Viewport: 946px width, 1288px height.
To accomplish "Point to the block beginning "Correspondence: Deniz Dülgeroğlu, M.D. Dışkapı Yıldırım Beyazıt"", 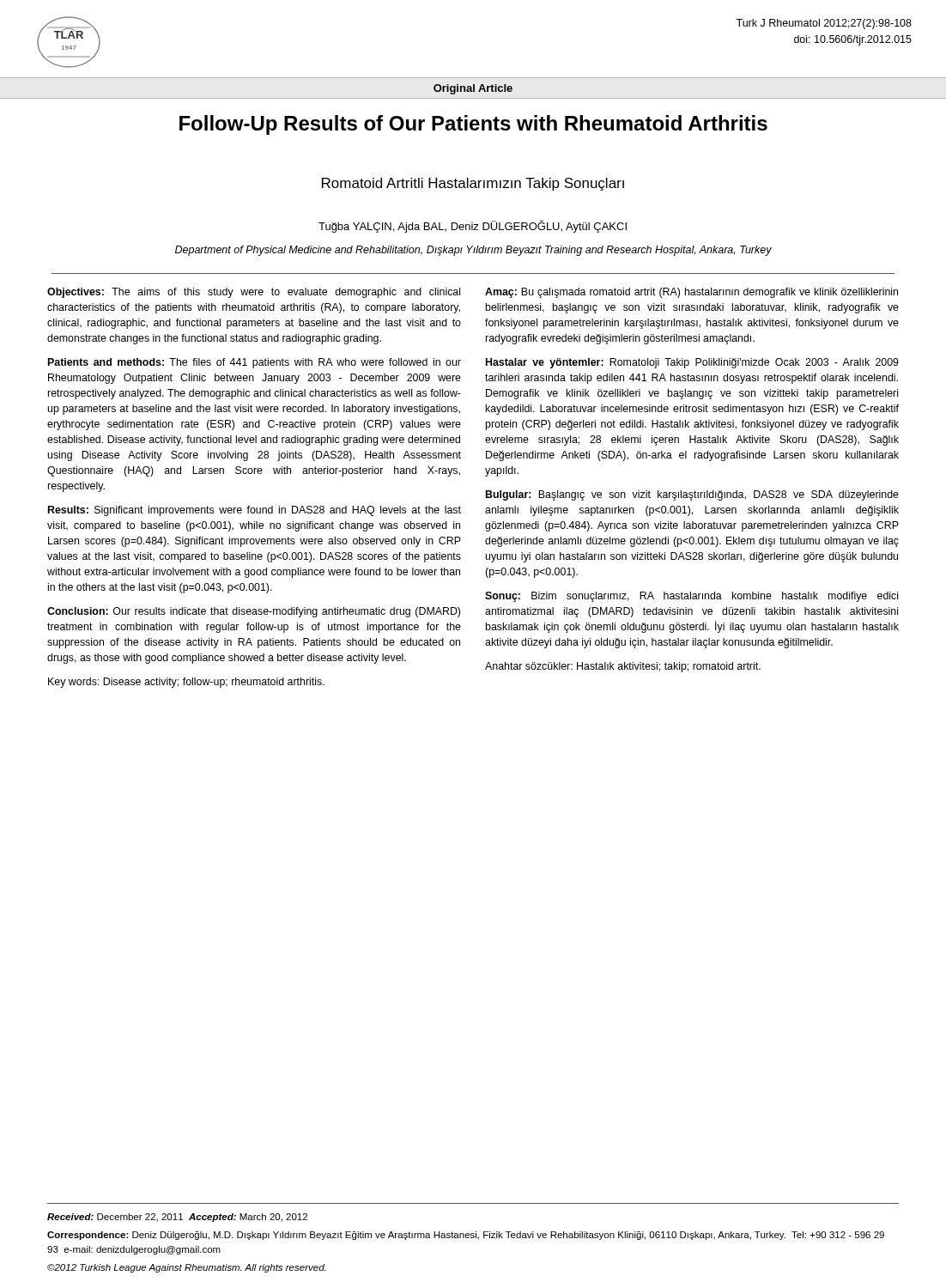I will (x=466, y=1242).
